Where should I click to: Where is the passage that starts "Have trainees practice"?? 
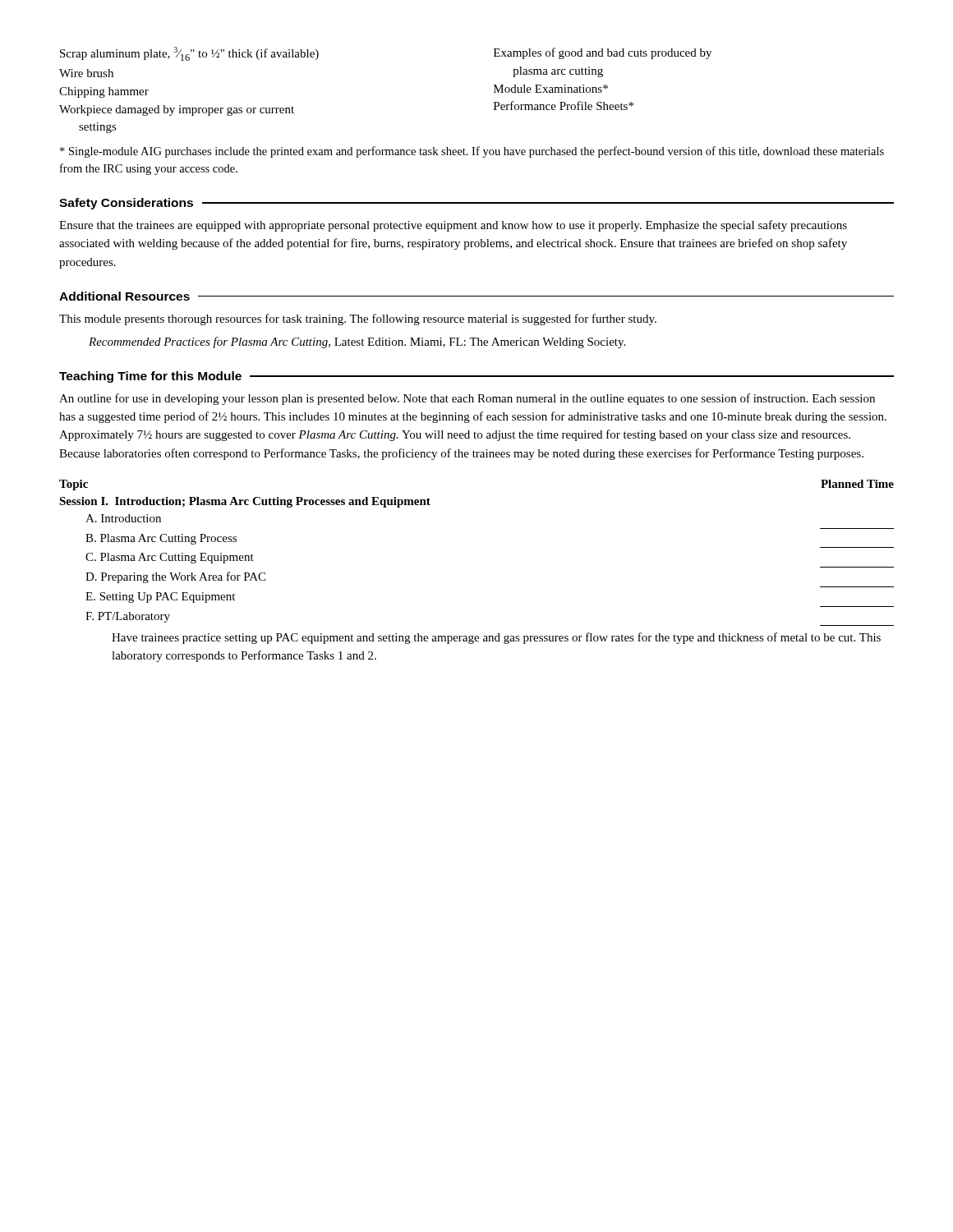[x=496, y=647]
